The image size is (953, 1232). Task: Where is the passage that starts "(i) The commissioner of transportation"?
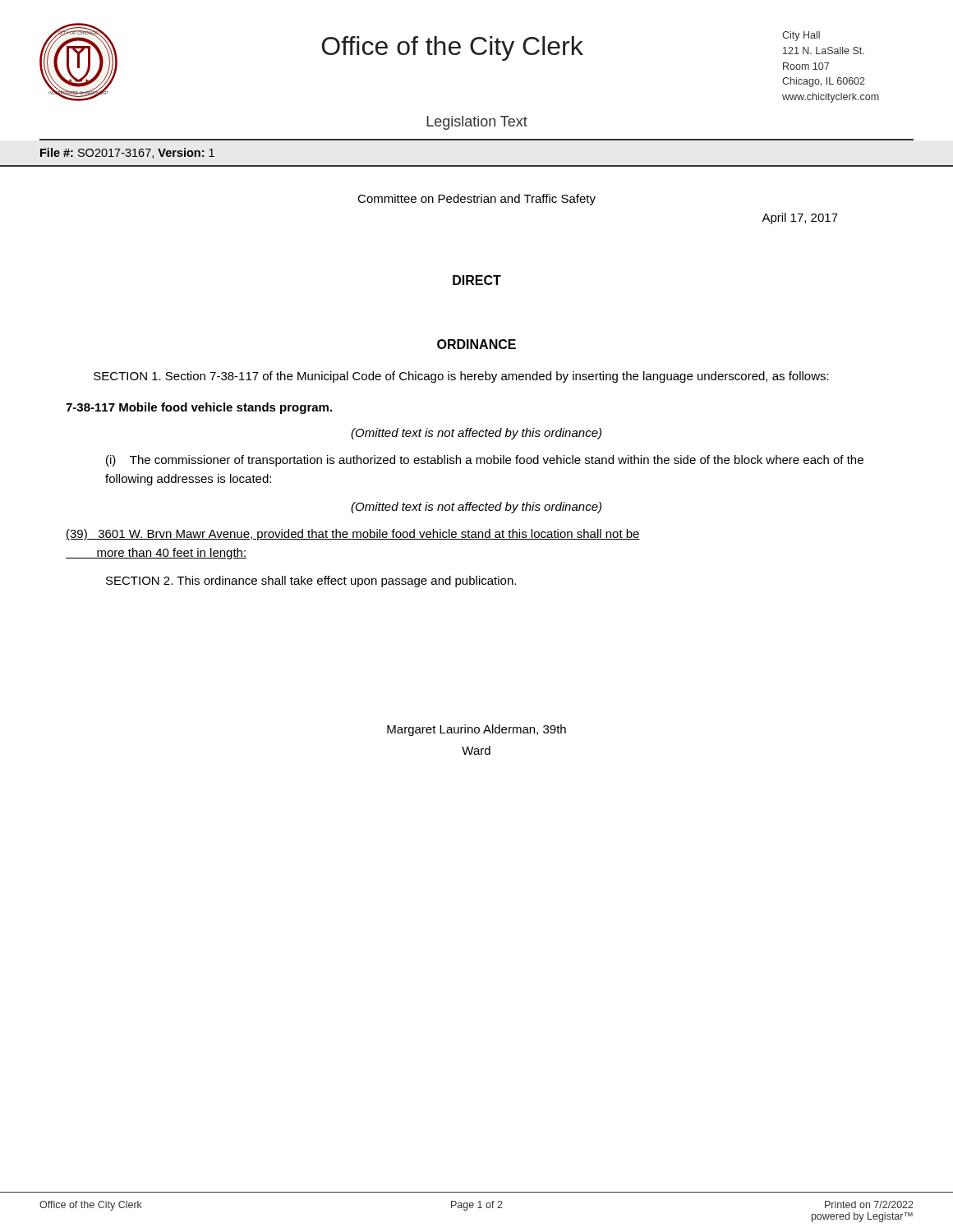point(485,469)
